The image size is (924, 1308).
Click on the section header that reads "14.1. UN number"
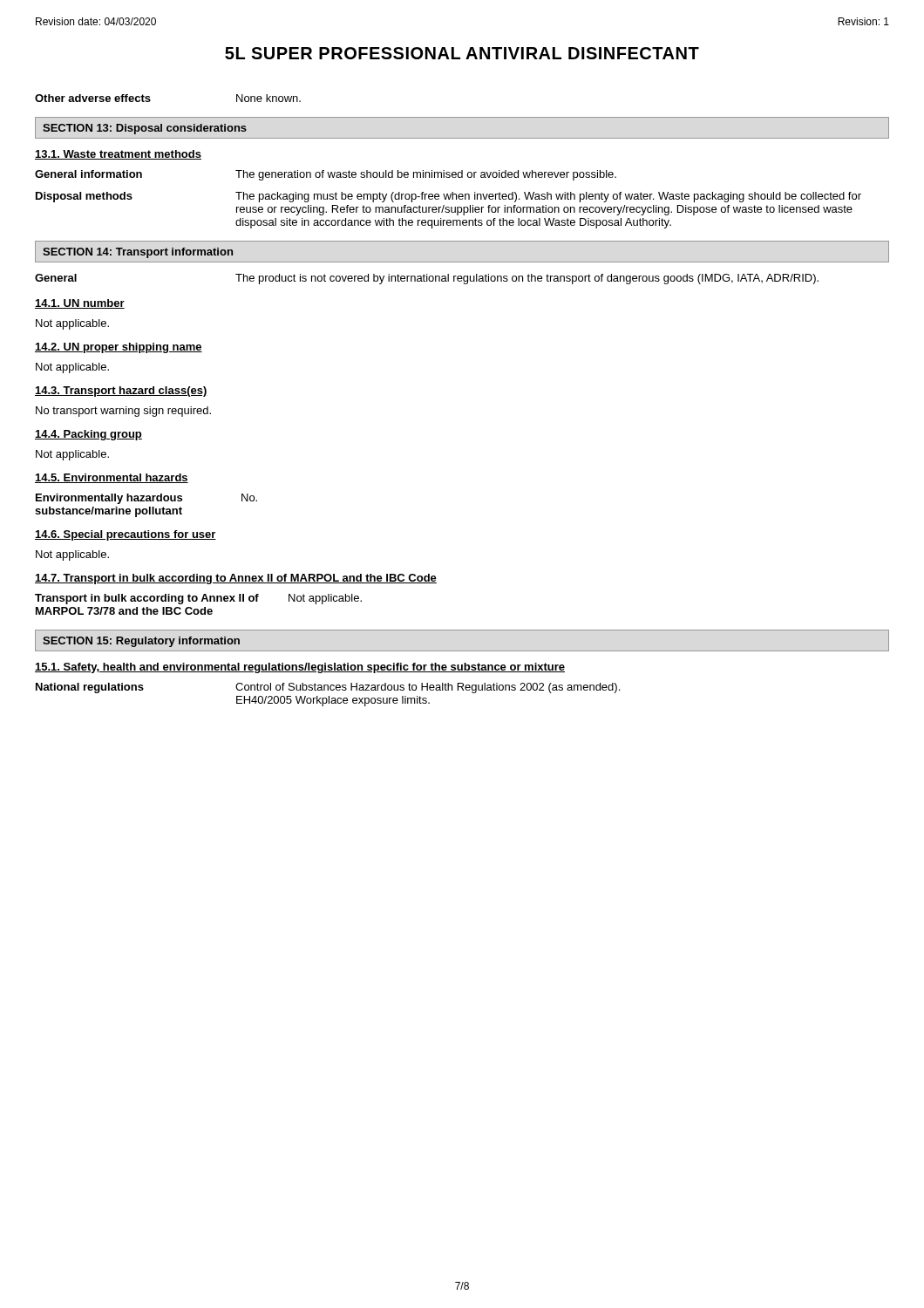pyautogui.click(x=80, y=303)
